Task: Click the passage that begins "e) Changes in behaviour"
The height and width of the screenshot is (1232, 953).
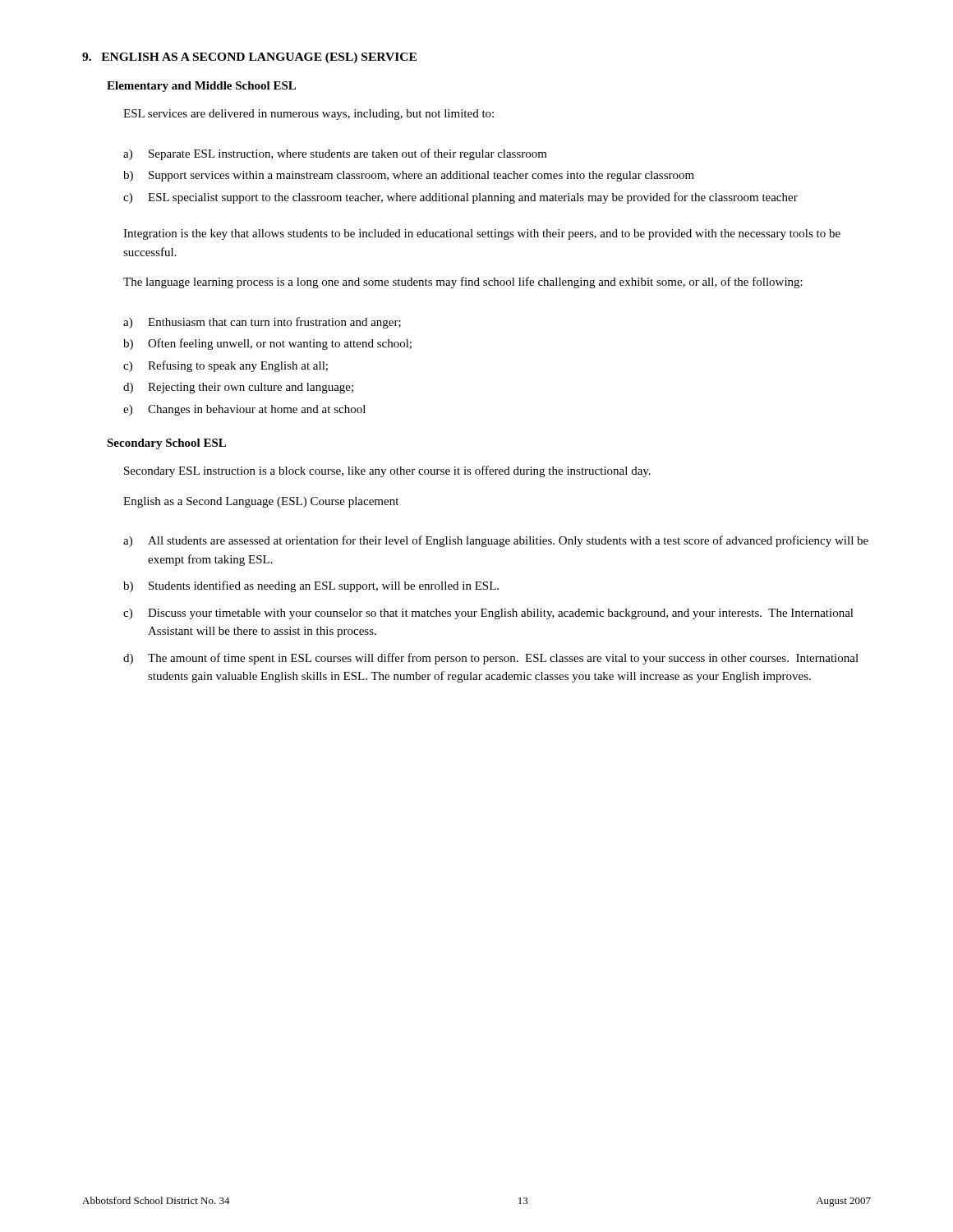Action: coord(244,410)
